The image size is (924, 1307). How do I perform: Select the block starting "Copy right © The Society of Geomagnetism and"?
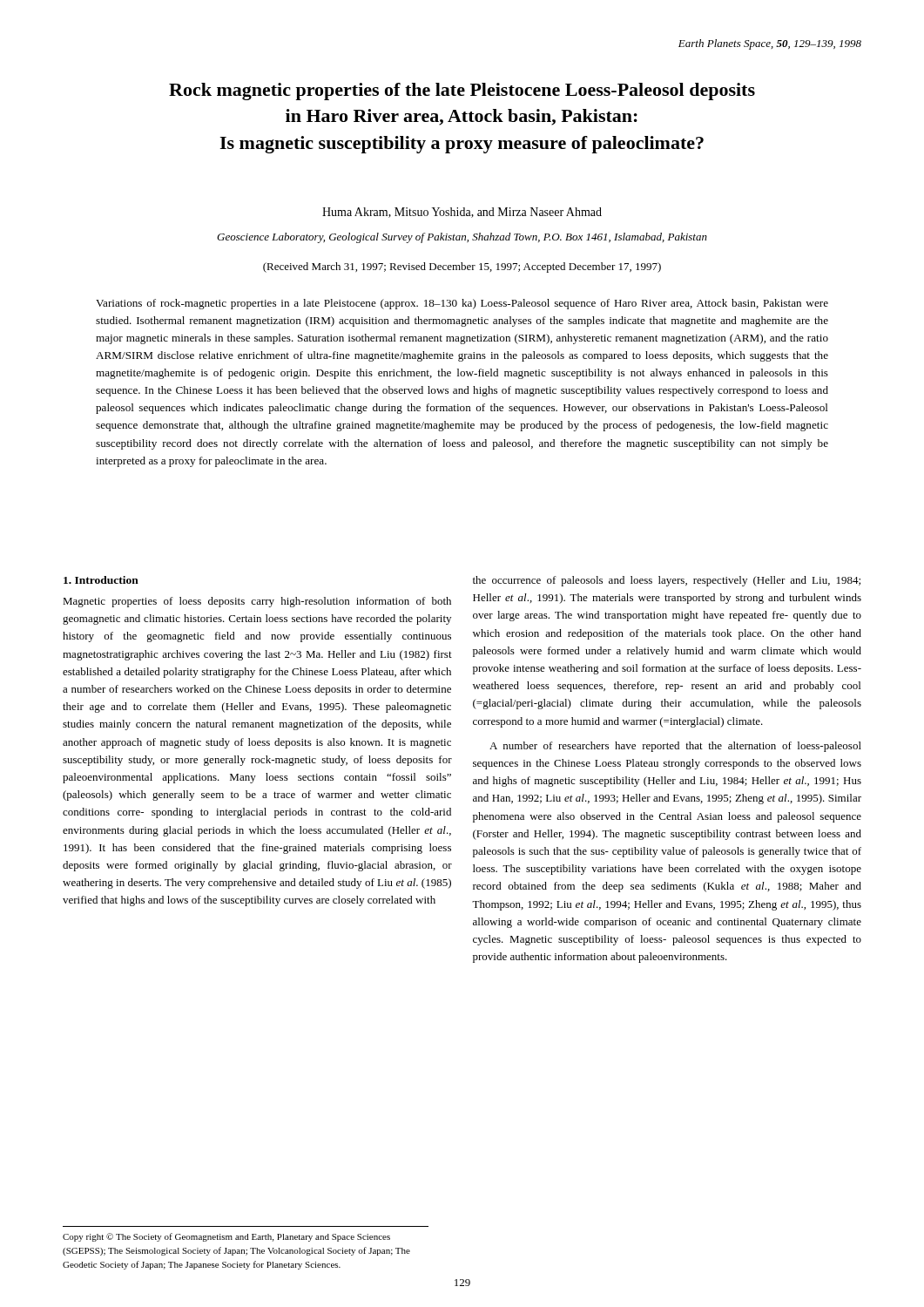(236, 1250)
